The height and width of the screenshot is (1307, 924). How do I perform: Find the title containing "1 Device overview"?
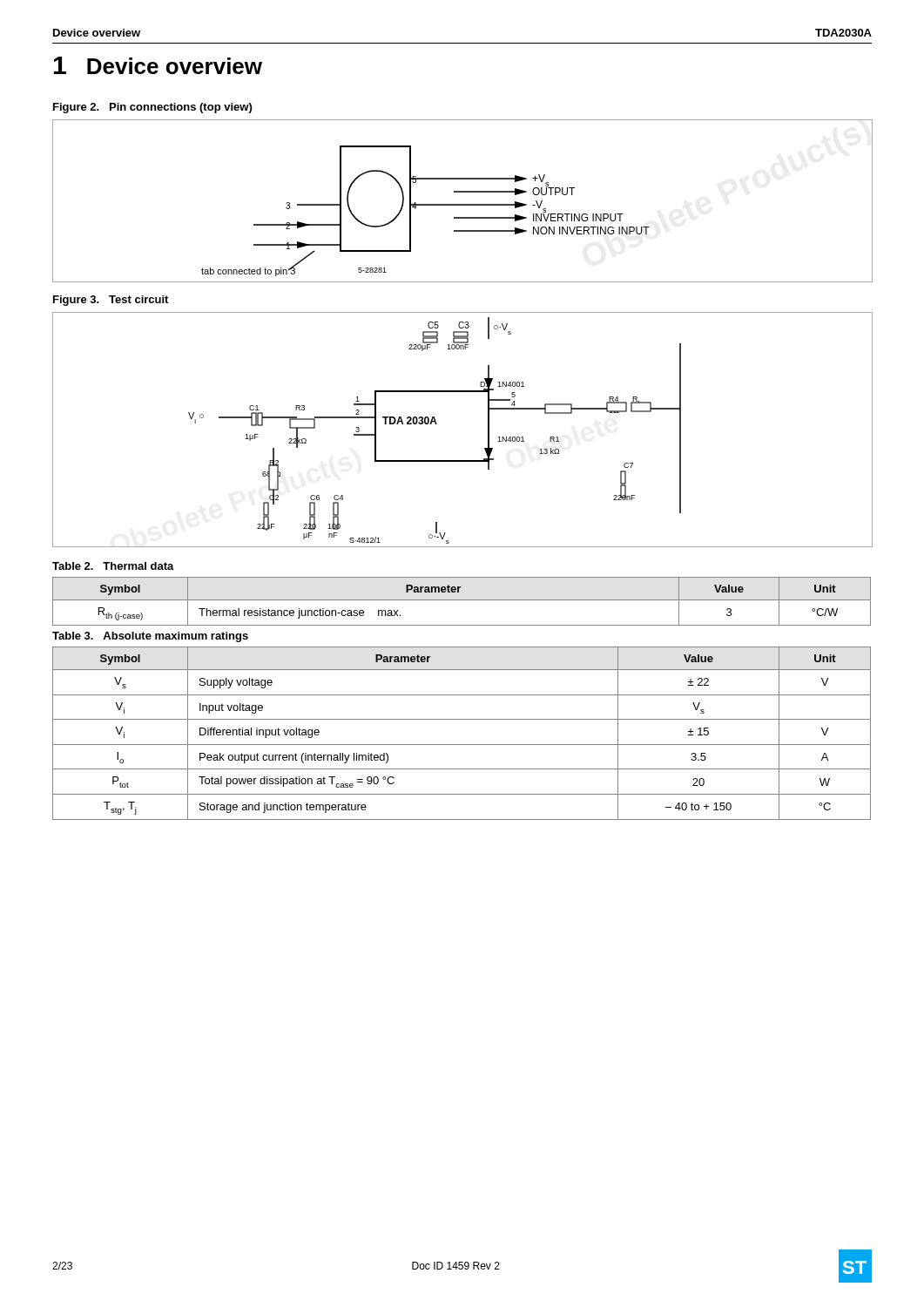(x=157, y=65)
